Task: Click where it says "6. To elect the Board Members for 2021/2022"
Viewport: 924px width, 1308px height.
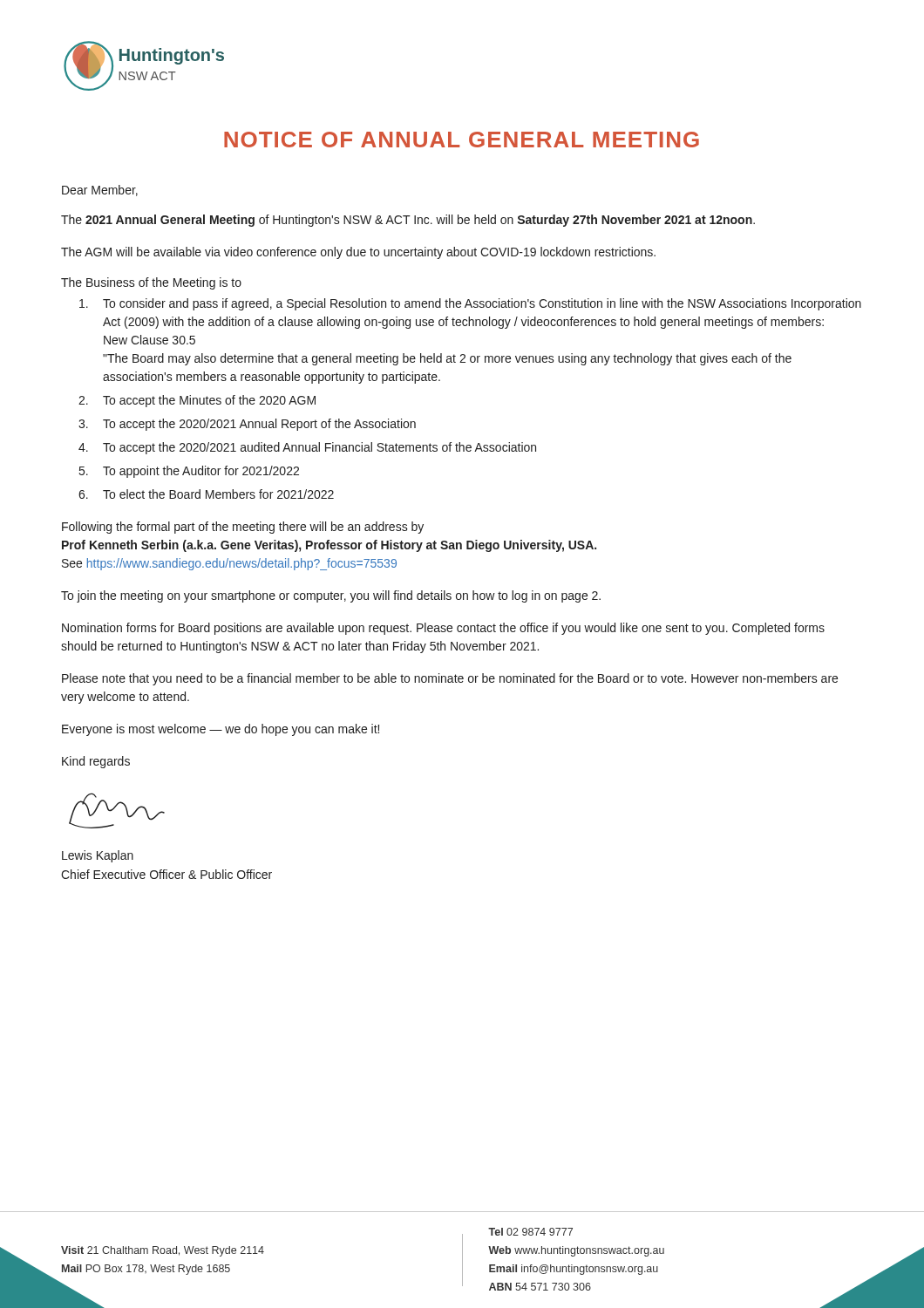Action: [x=206, y=494]
